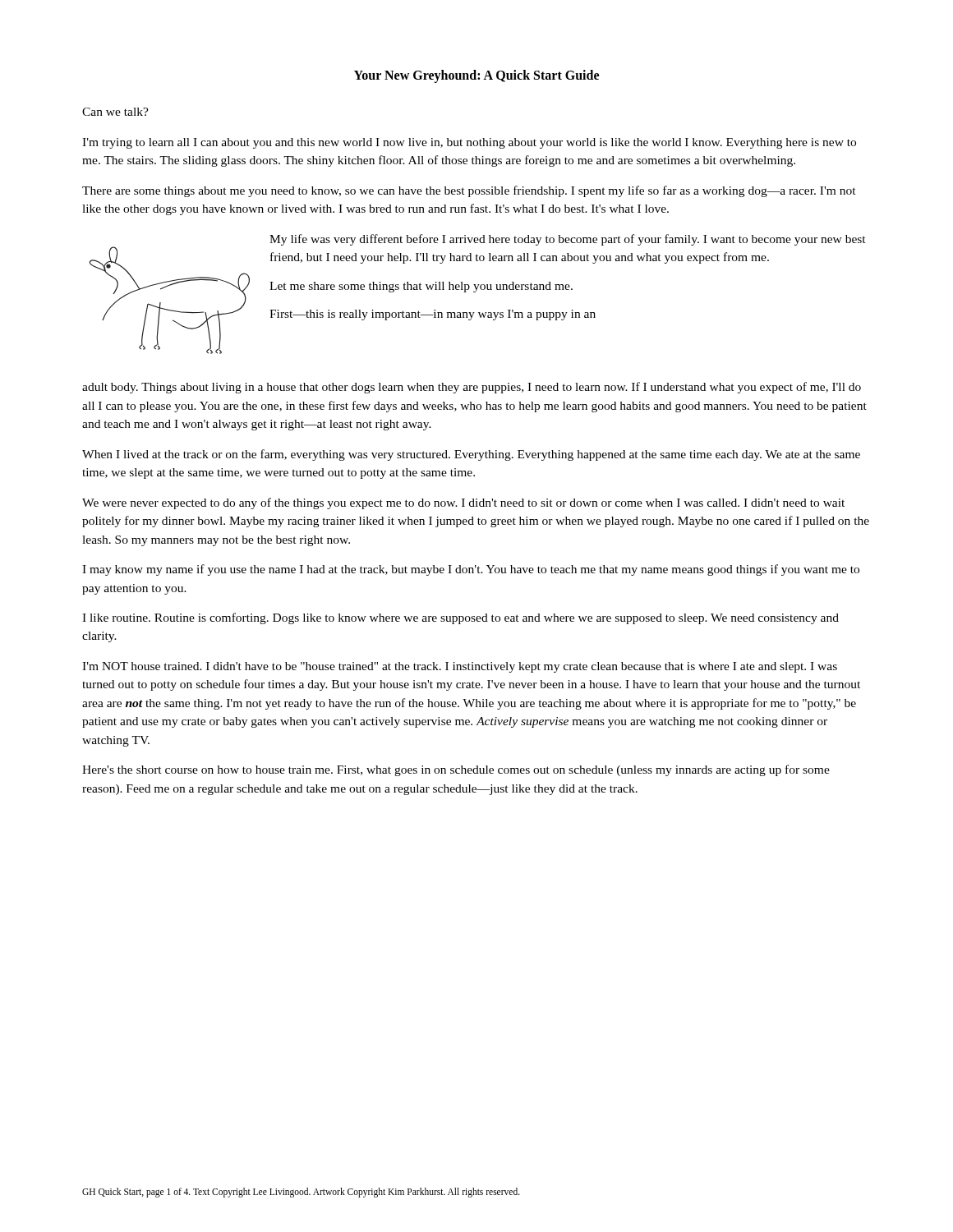The width and height of the screenshot is (953, 1232).
Task: Locate the element starting "I like routine. Routine"
Action: [460, 626]
